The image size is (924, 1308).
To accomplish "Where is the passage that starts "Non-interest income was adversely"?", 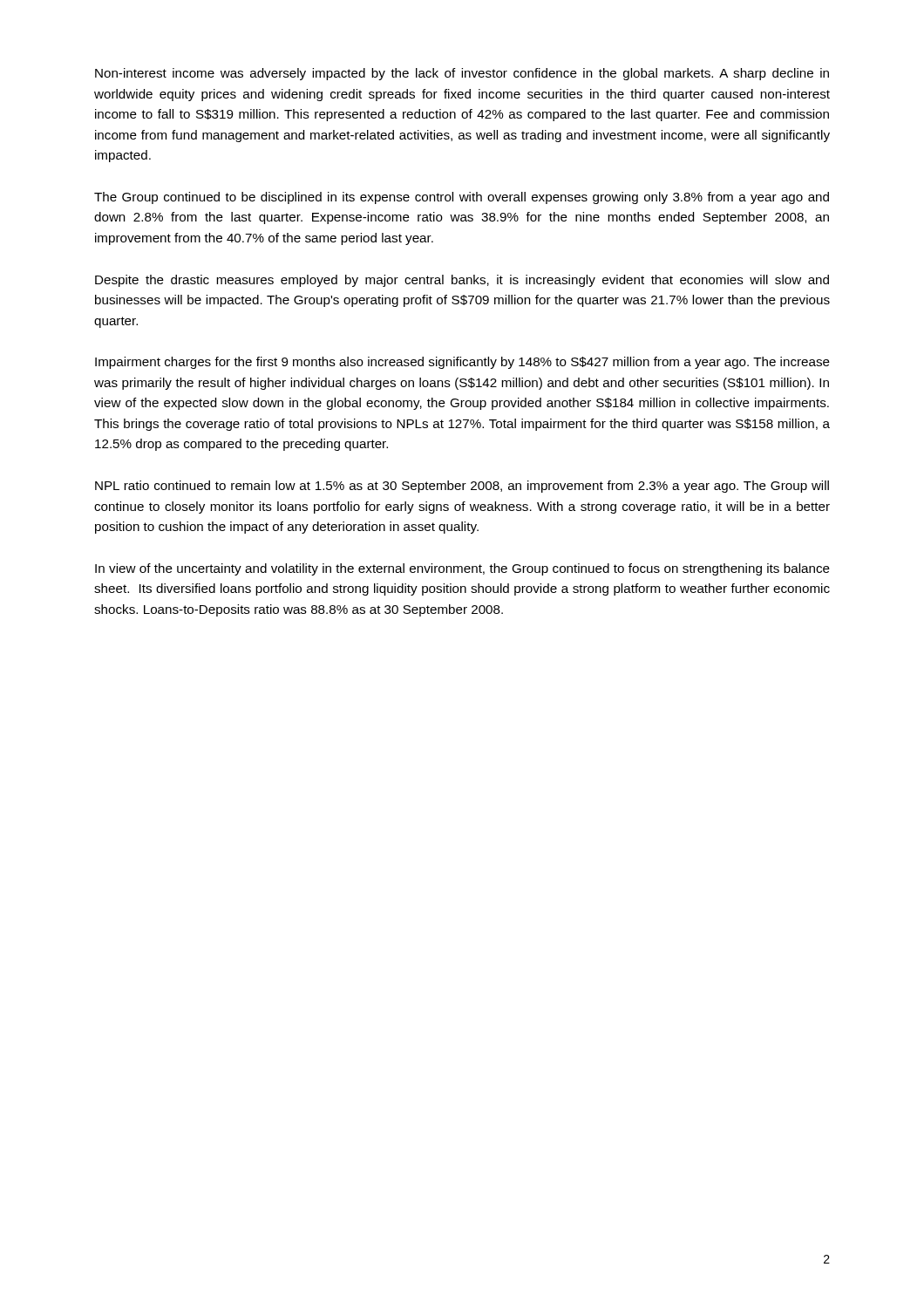I will coord(462,114).
